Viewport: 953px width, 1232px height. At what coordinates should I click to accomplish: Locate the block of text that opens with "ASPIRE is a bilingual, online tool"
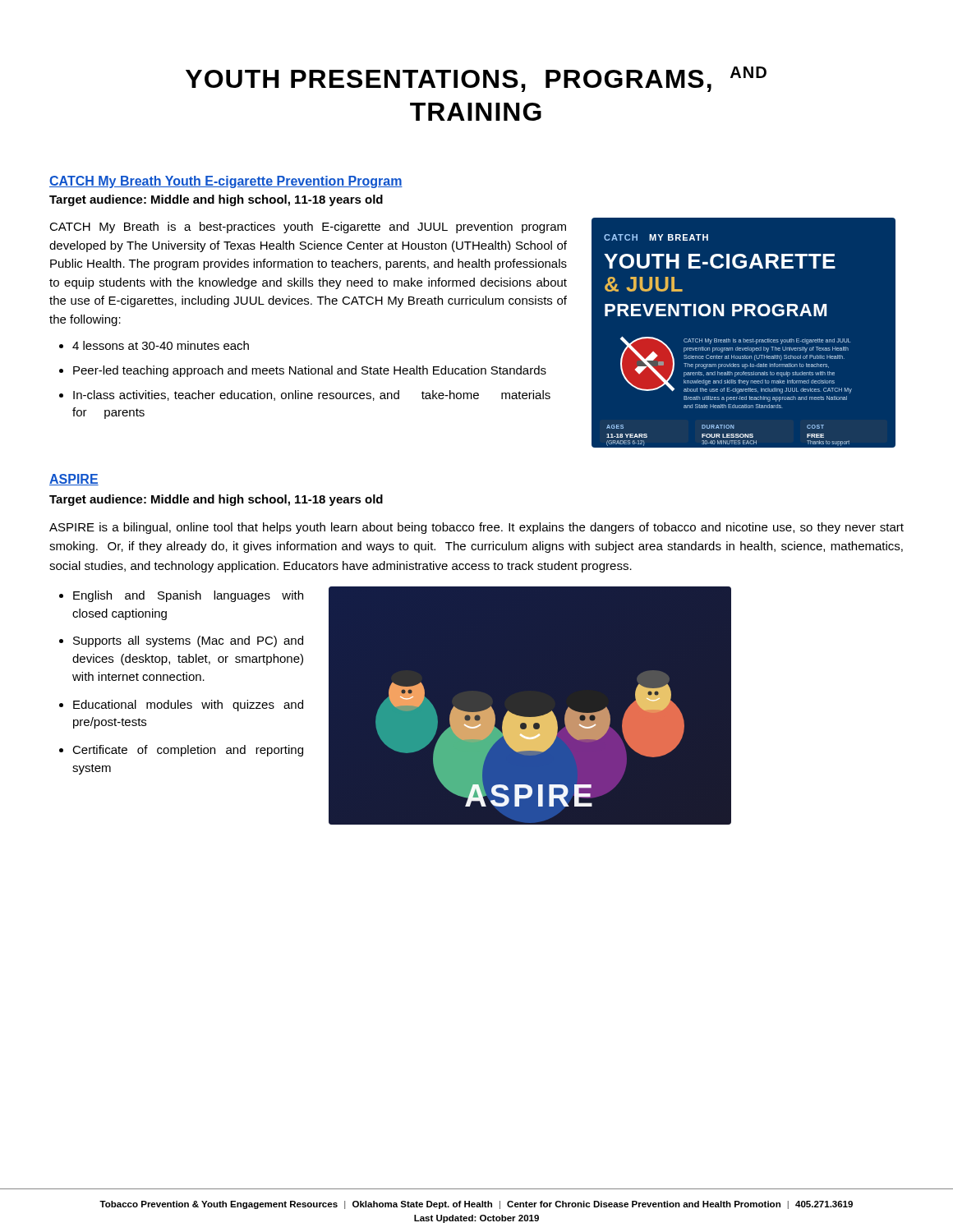click(x=476, y=546)
